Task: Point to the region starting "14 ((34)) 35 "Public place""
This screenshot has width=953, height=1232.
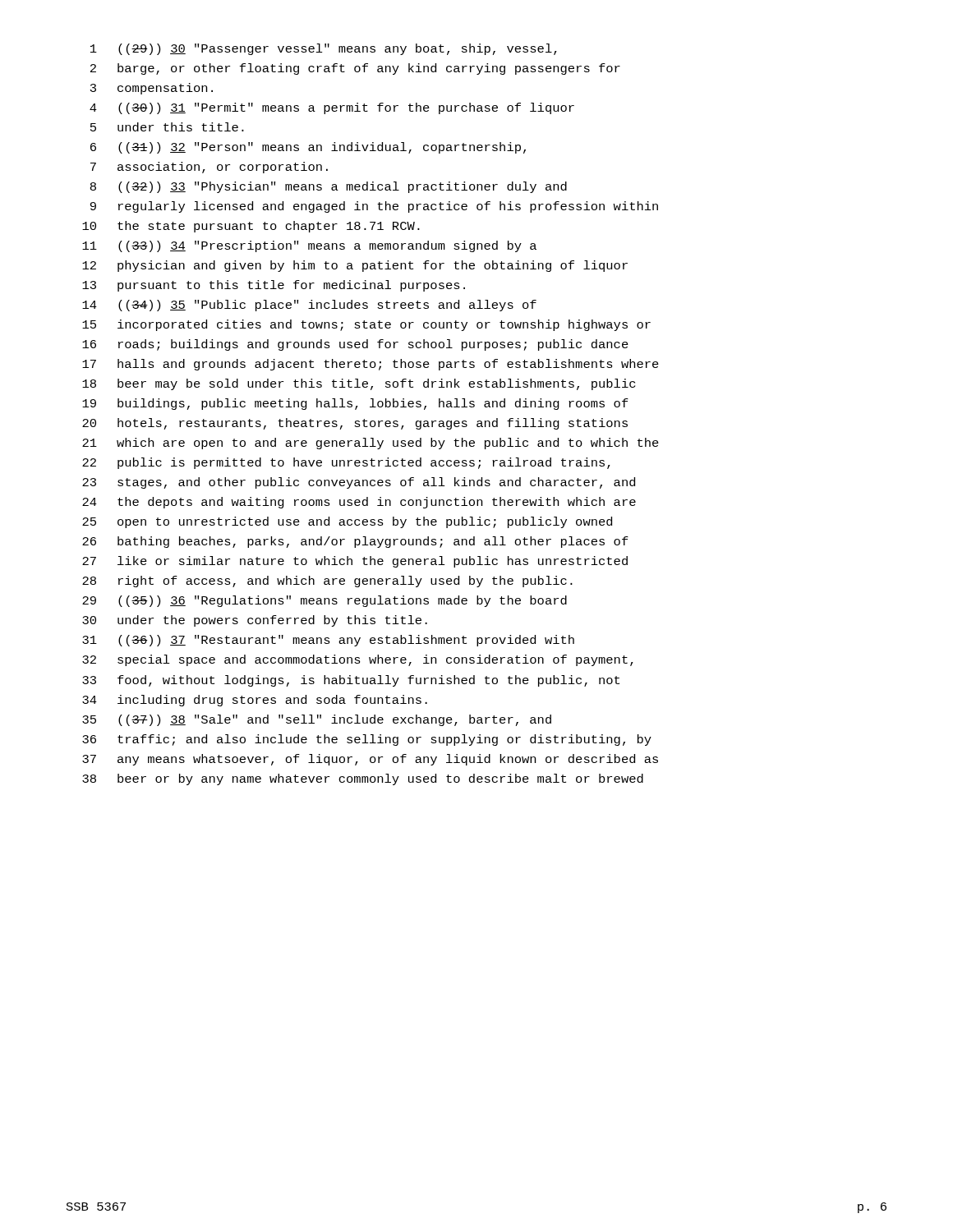Action: pyautogui.click(x=476, y=444)
